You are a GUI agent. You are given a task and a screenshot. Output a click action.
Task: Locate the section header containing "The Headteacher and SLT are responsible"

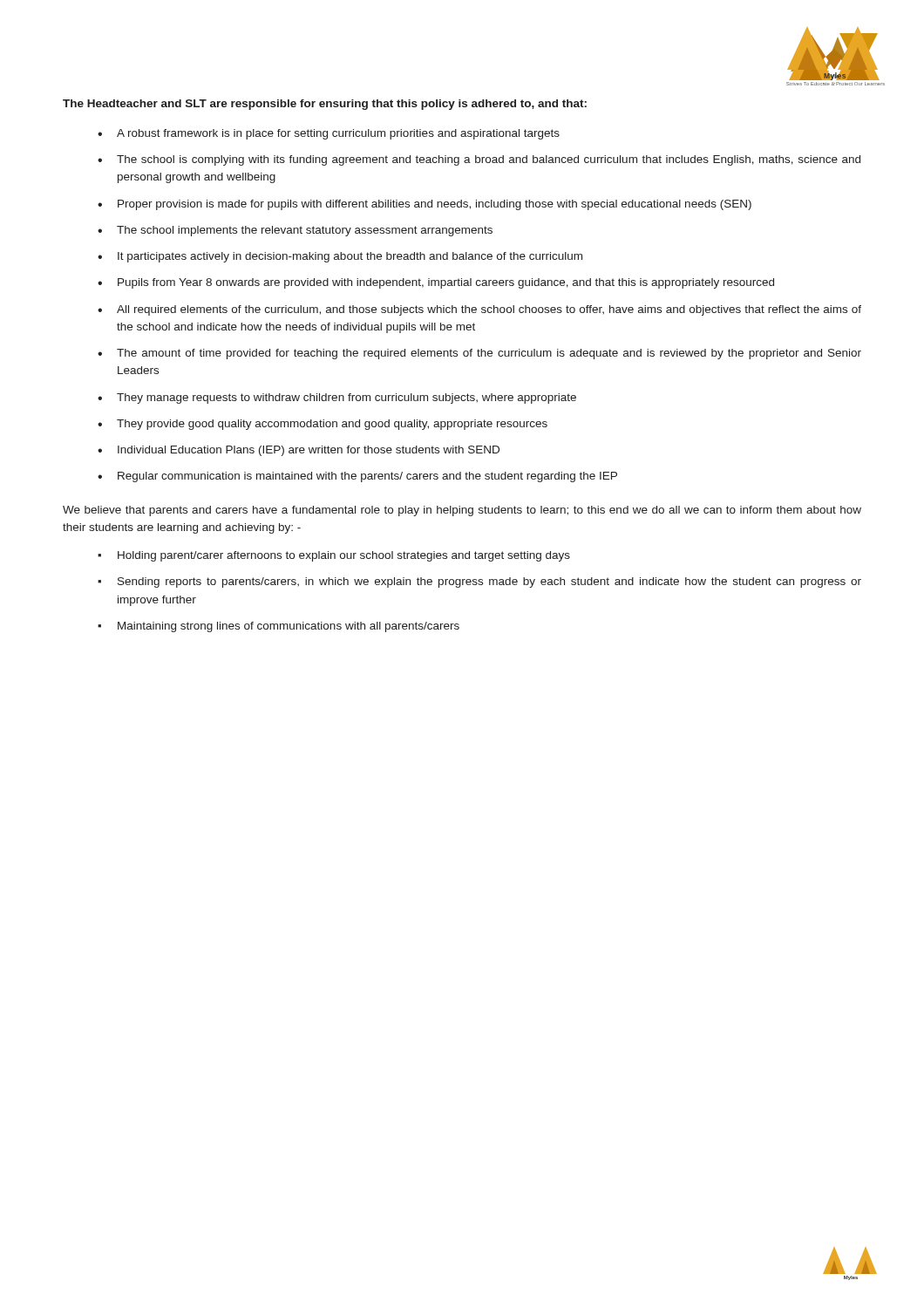(x=325, y=103)
